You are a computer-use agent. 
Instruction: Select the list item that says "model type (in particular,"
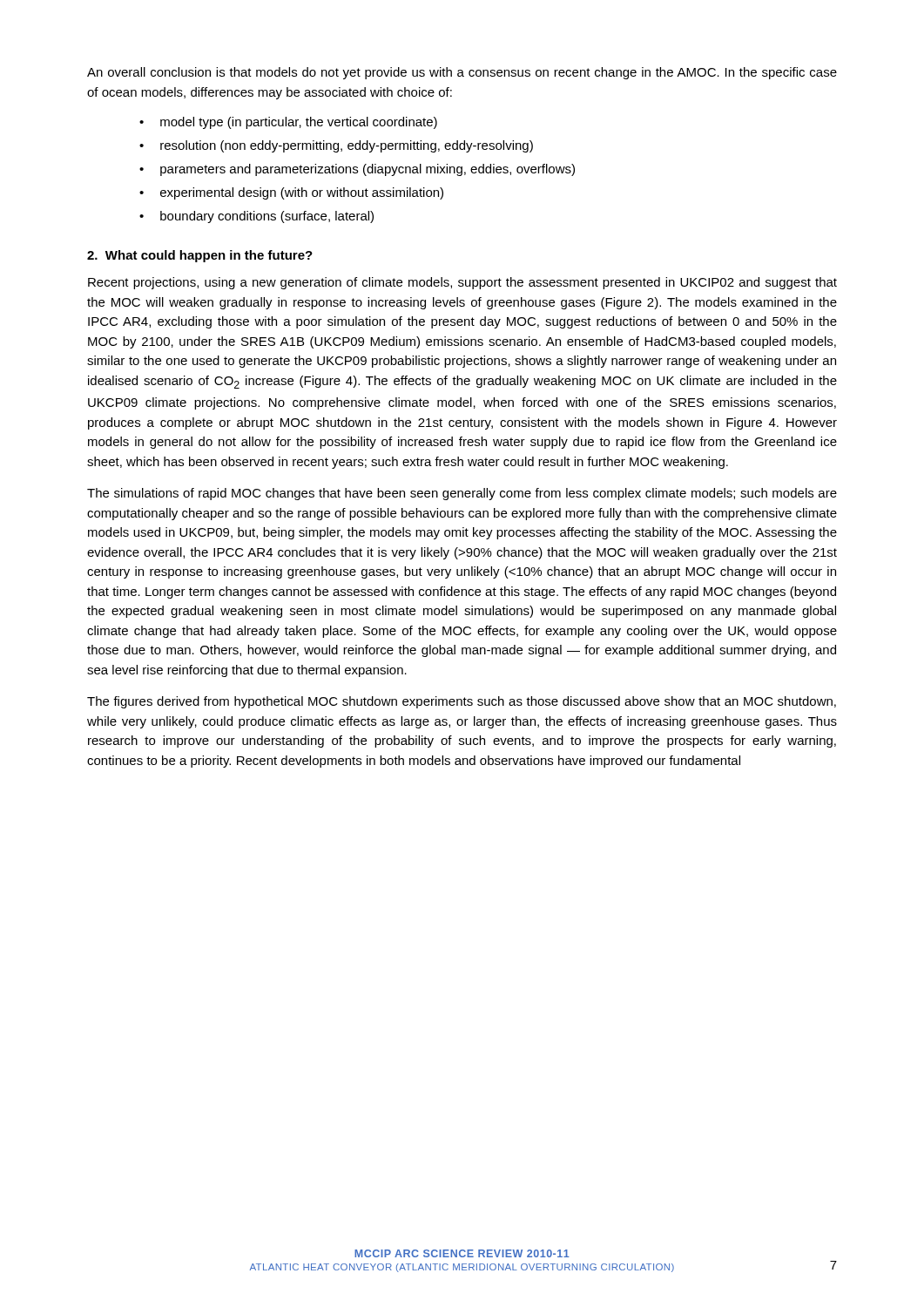click(299, 122)
